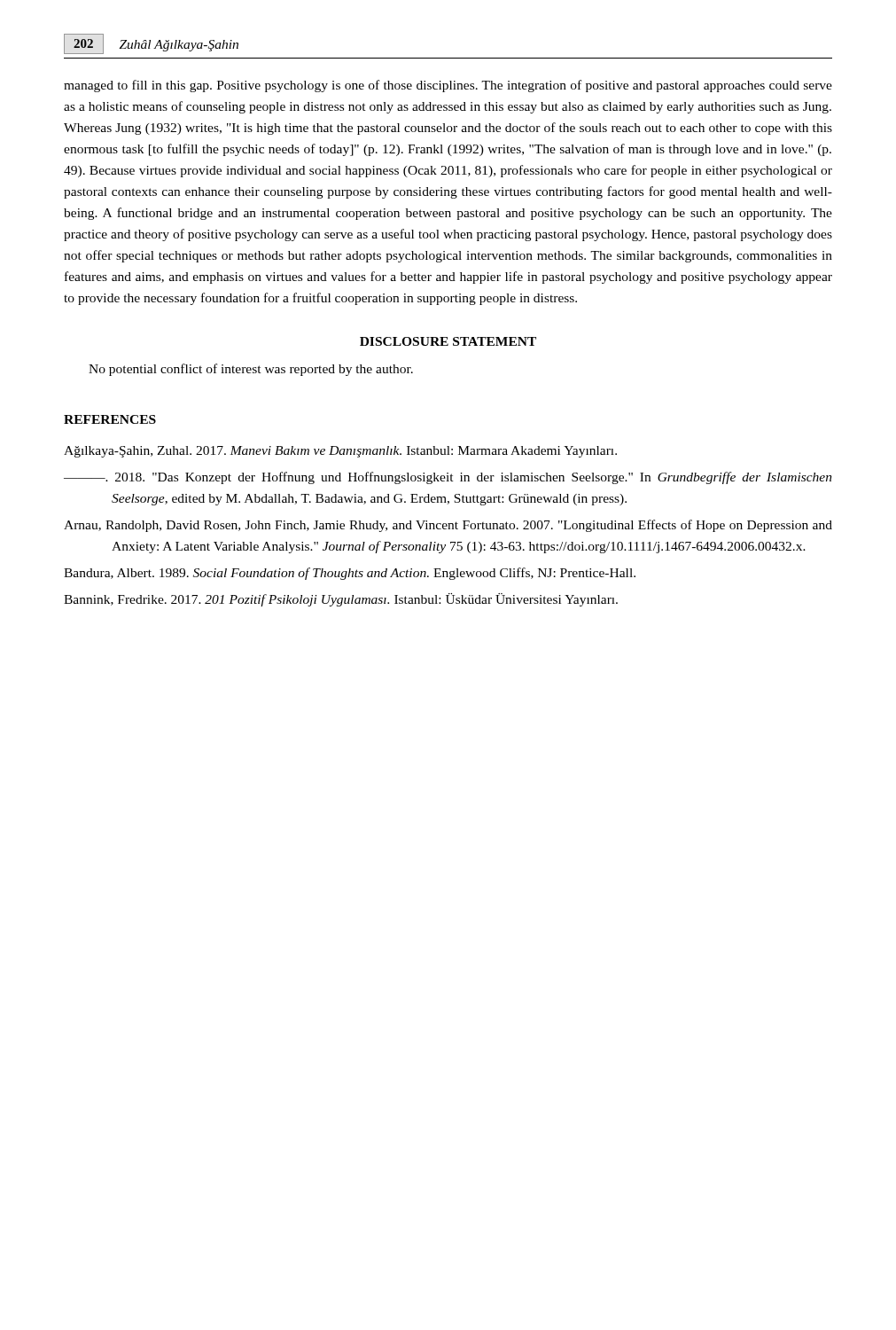
Task: Navigate to the text block starting "Bandura, Albert. 1989. Social Foundation of"
Action: tap(350, 573)
